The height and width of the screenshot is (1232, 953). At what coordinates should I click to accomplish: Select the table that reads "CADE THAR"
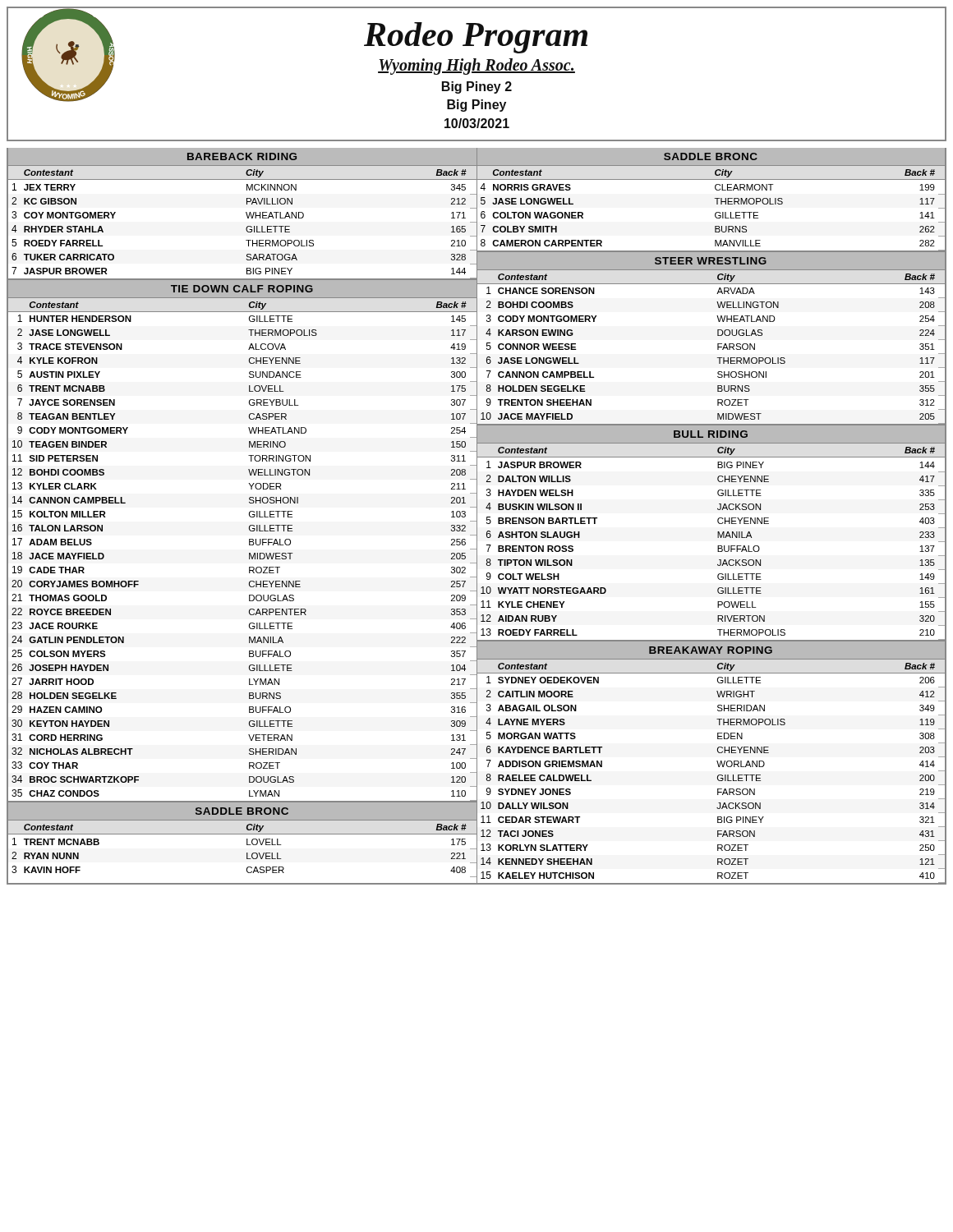(242, 549)
